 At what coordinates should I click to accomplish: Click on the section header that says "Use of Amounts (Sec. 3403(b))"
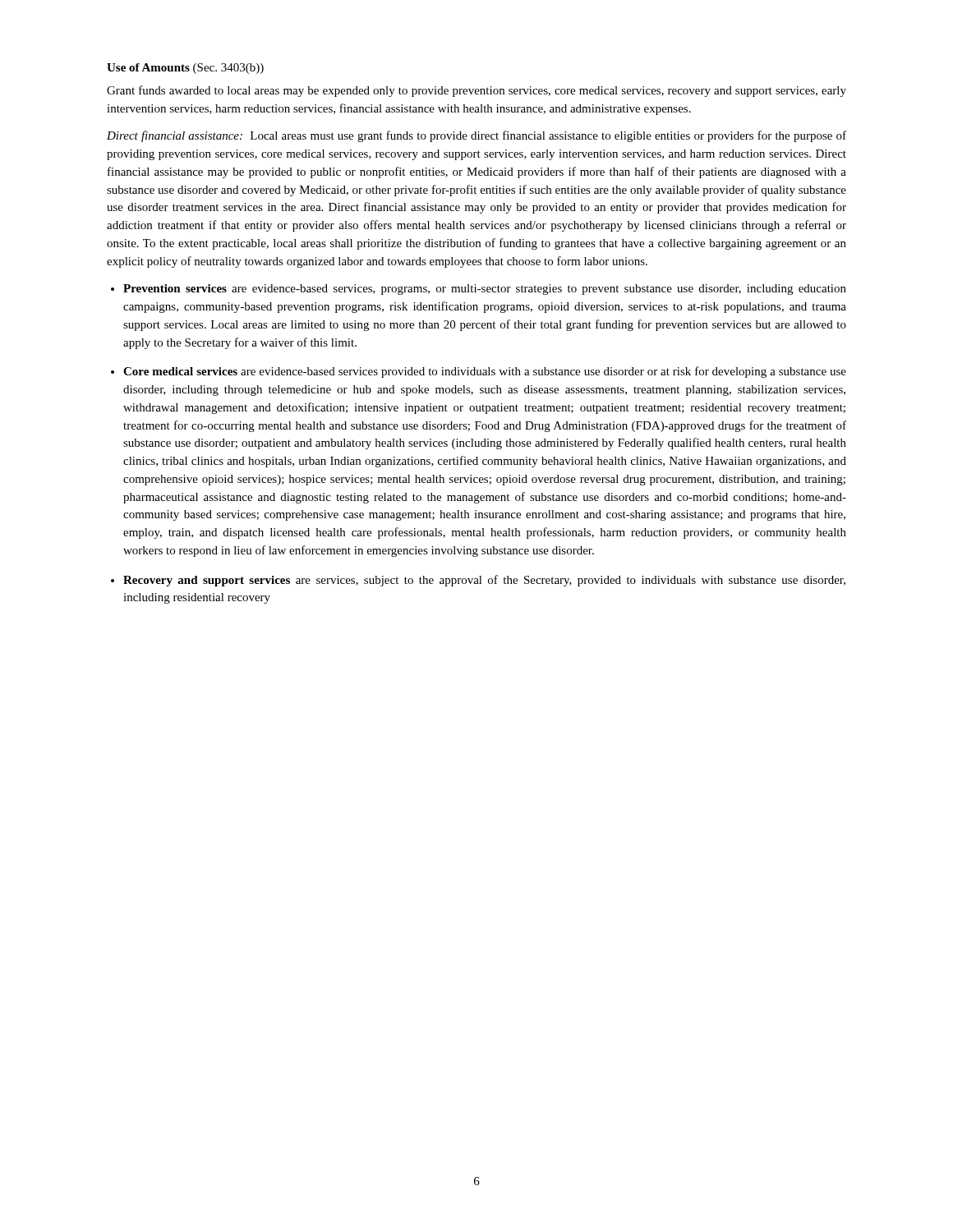point(185,67)
